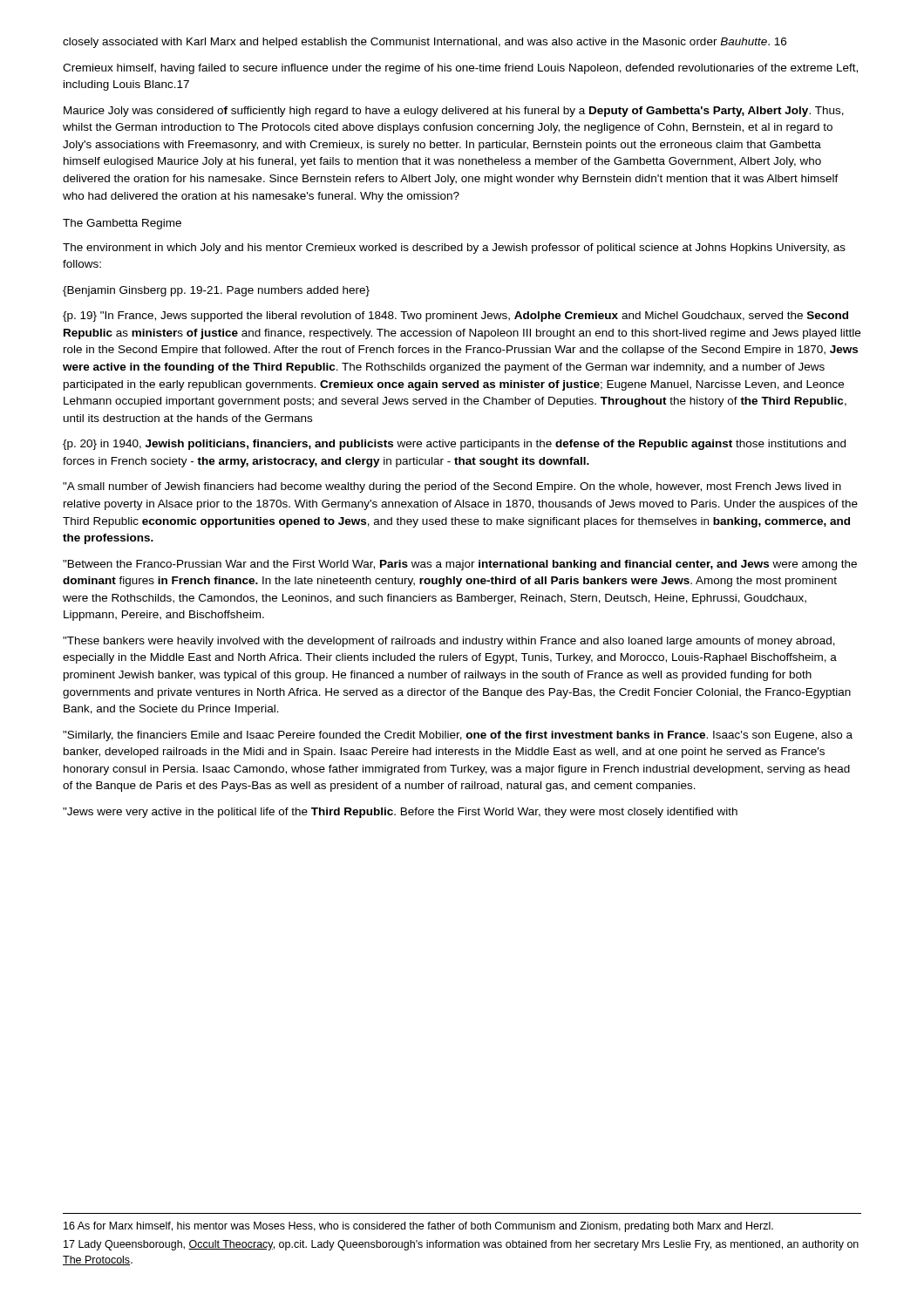924x1308 pixels.
Task: Select the text block starting ""A small number of"
Action: [460, 512]
